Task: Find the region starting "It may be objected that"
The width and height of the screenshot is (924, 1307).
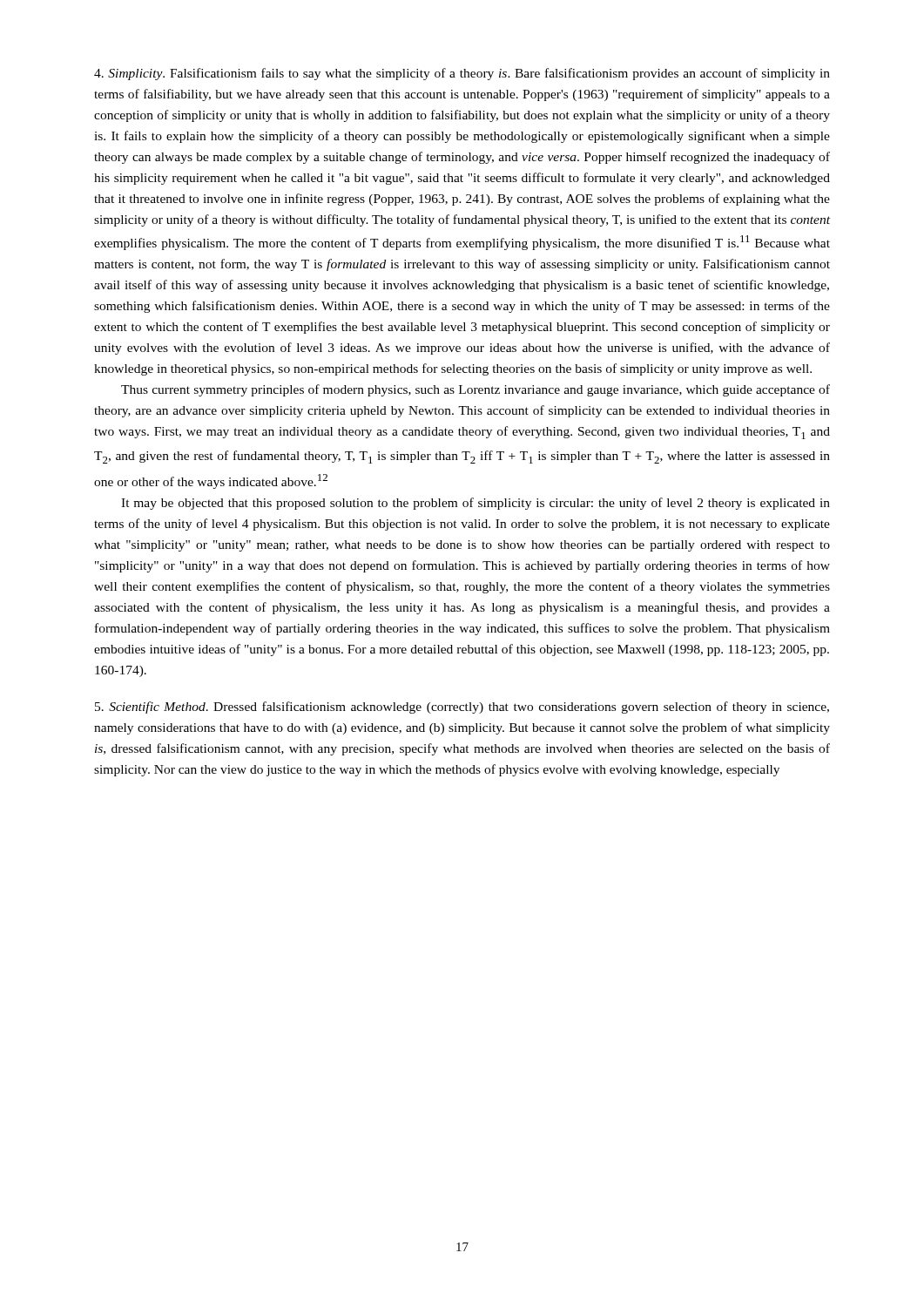Action: tap(462, 586)
